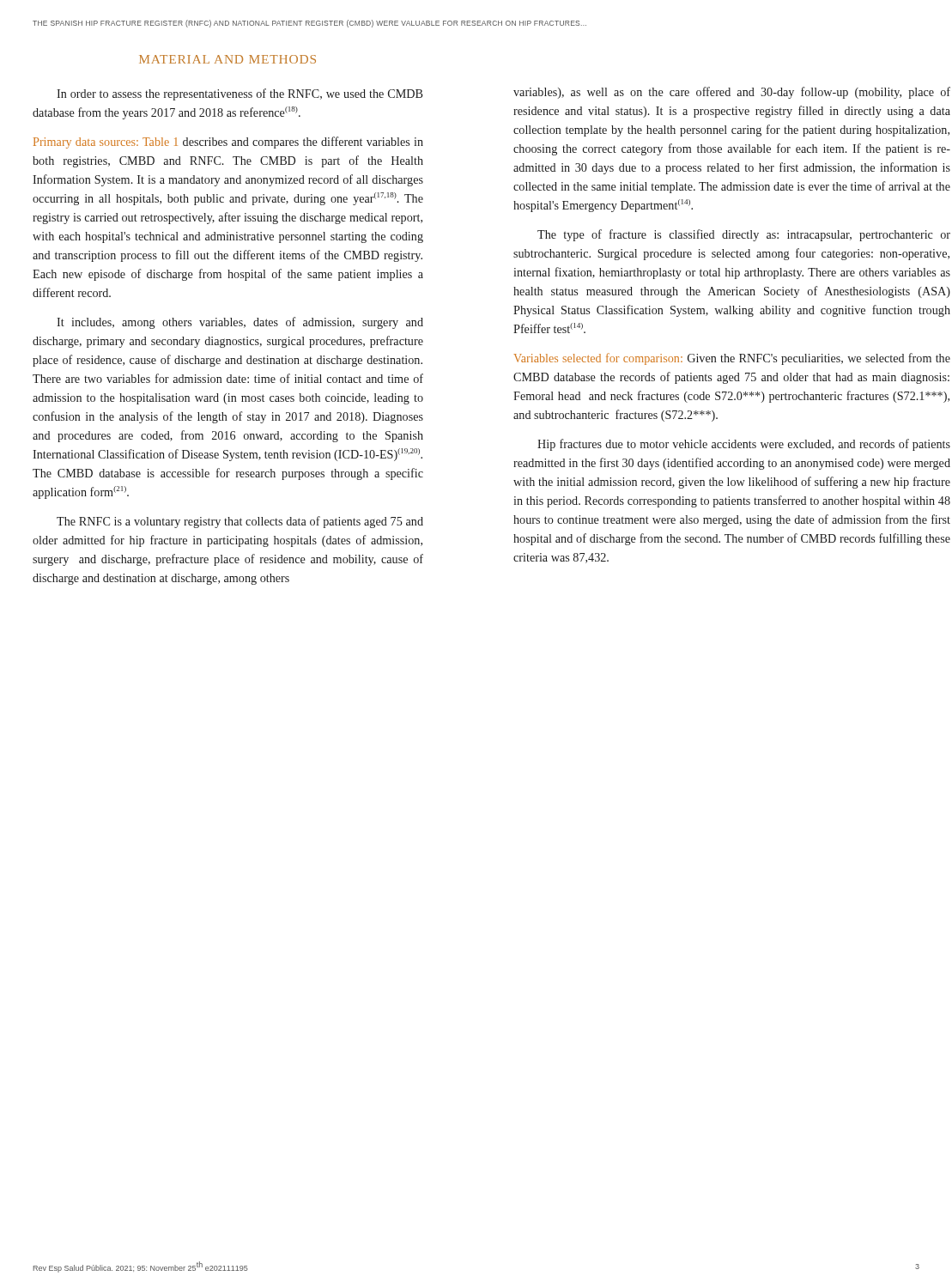Viewport: 952px width, 1288px height.
Task: Point to the text starting "variables), as well"
Action: tap(732, 149)
